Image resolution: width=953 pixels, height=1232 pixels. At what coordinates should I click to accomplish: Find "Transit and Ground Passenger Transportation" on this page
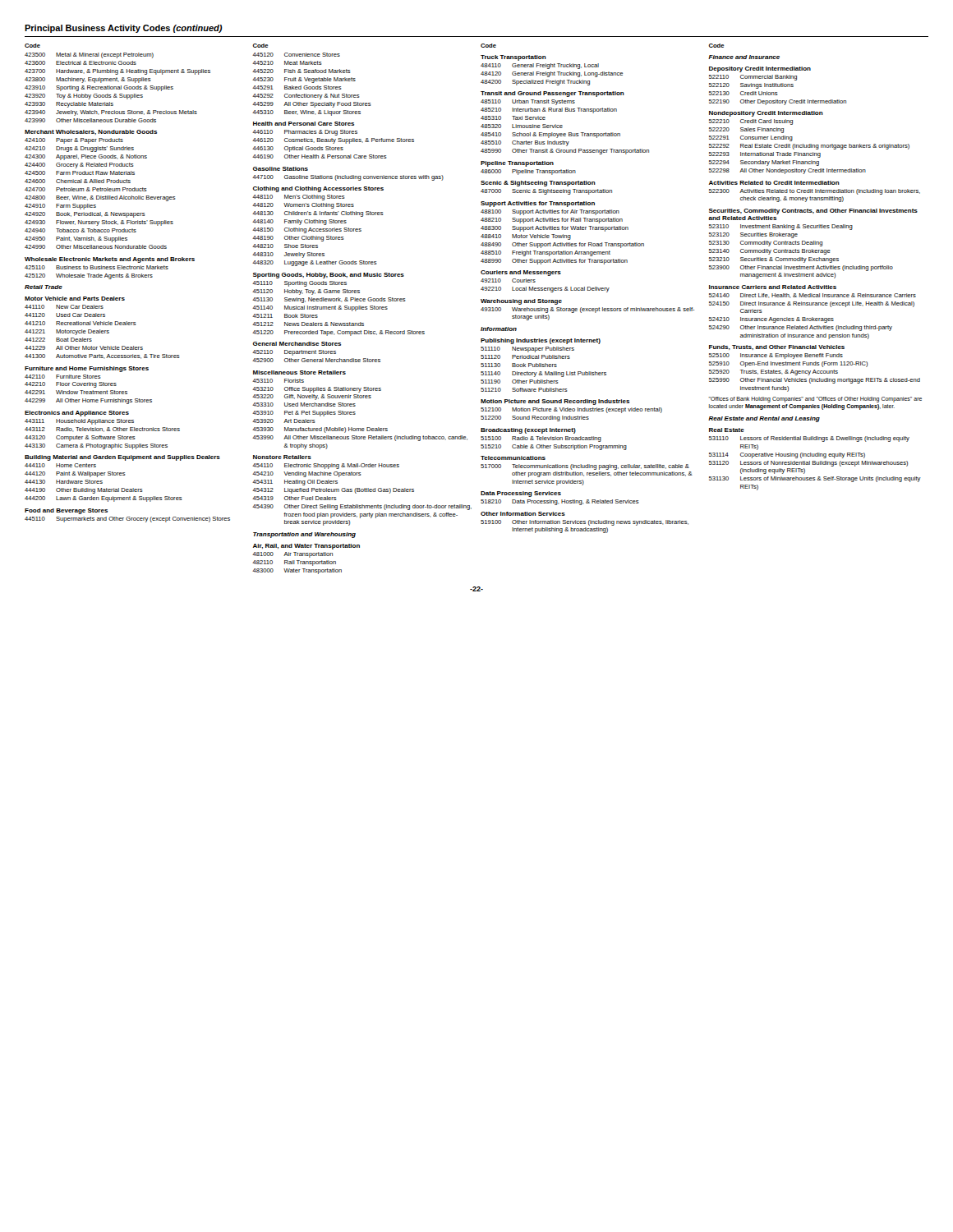point(552,94)
